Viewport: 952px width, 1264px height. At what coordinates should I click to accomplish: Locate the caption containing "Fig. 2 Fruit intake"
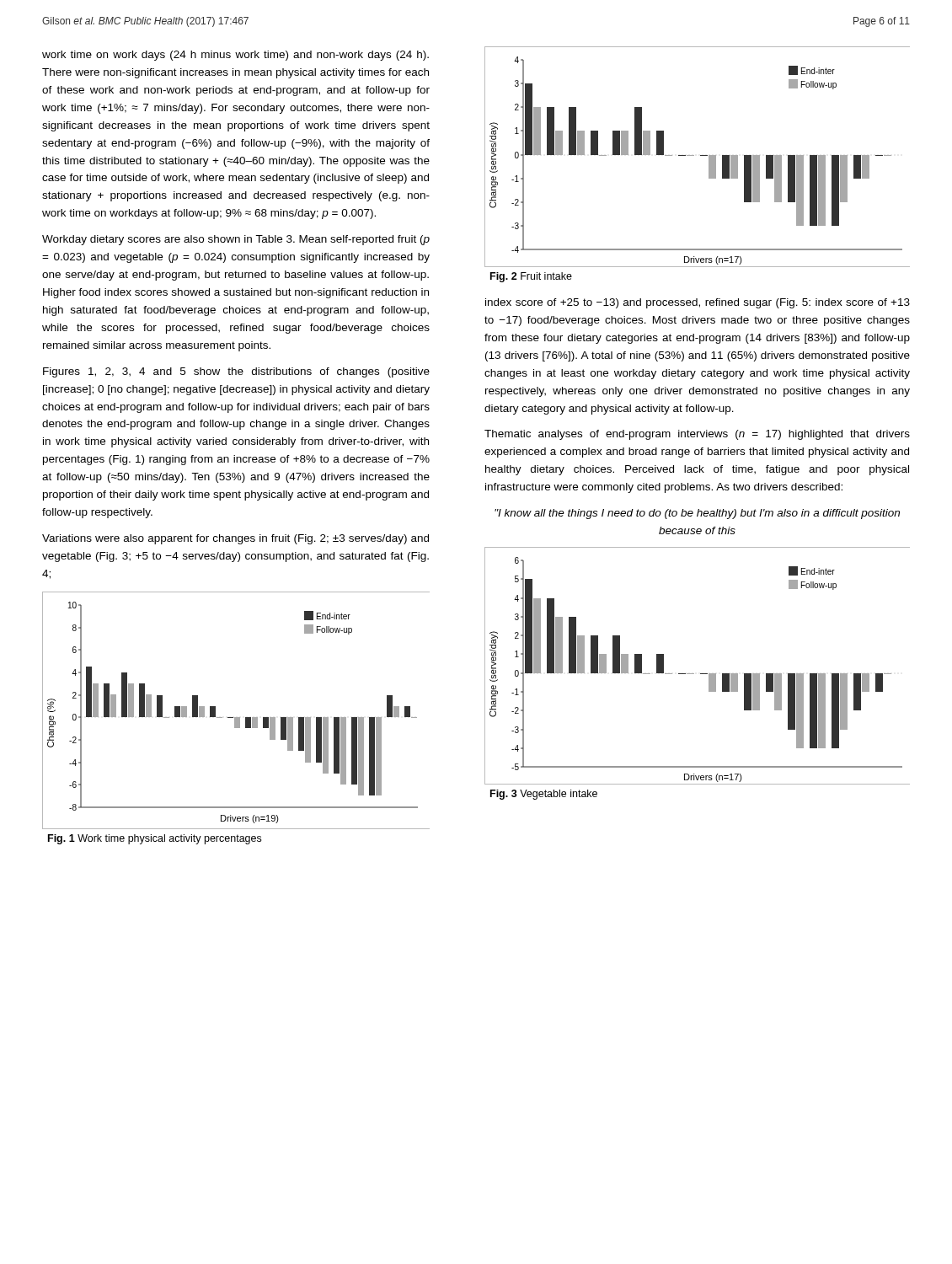coord(531,276)
